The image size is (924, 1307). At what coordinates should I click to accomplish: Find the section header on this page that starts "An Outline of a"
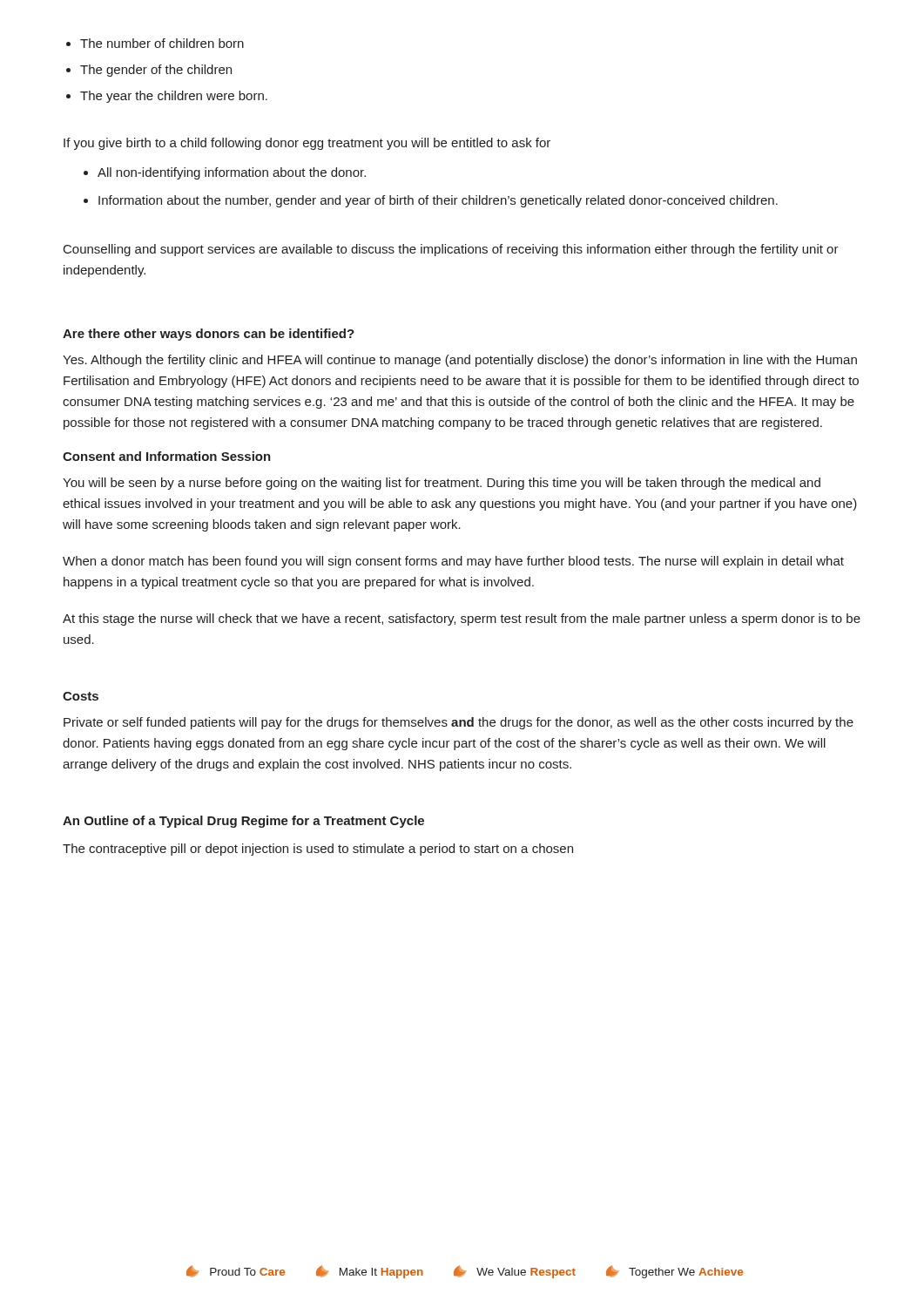click(x=244, y=820)
